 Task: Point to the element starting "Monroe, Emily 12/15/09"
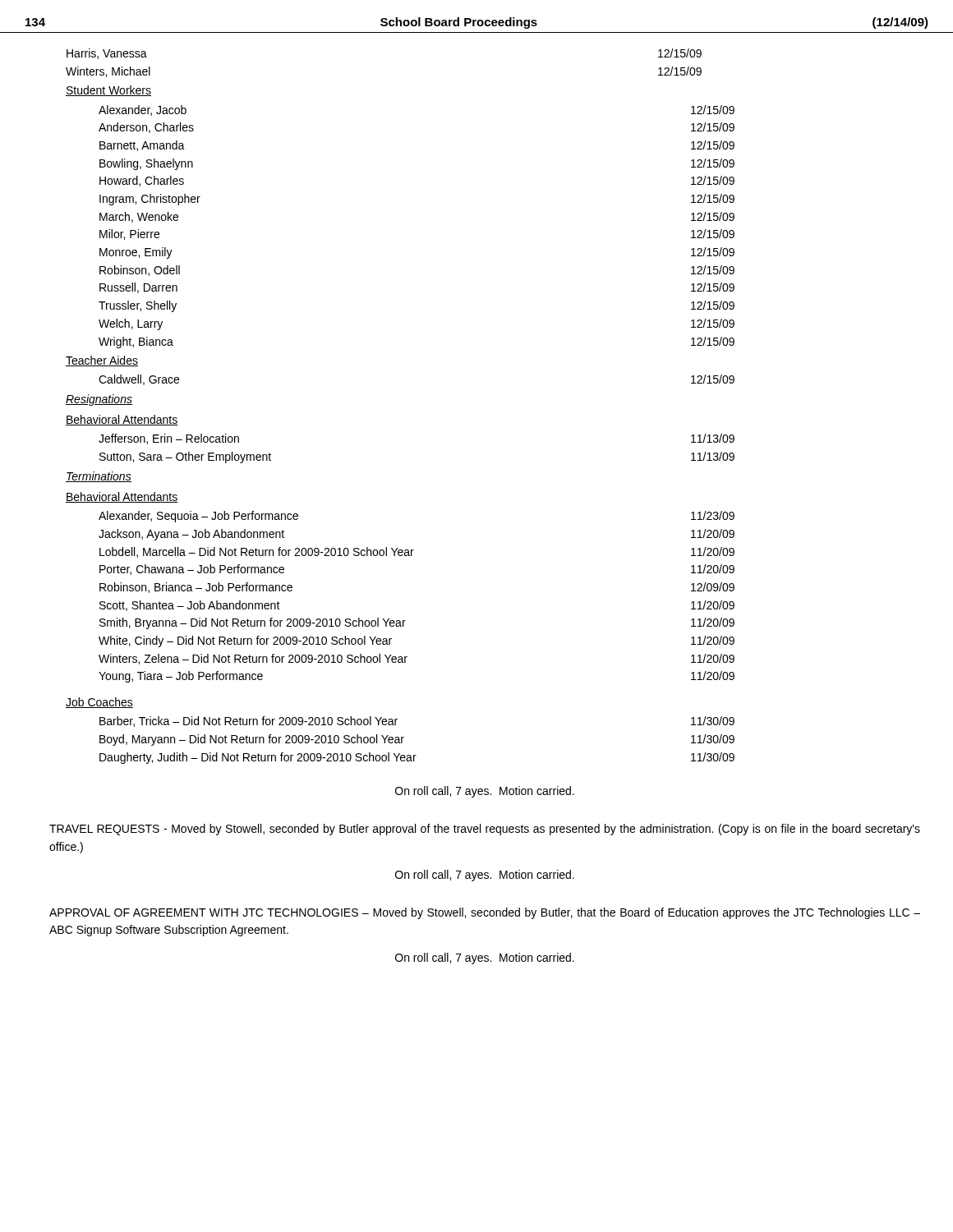click(x=134, y=253)
